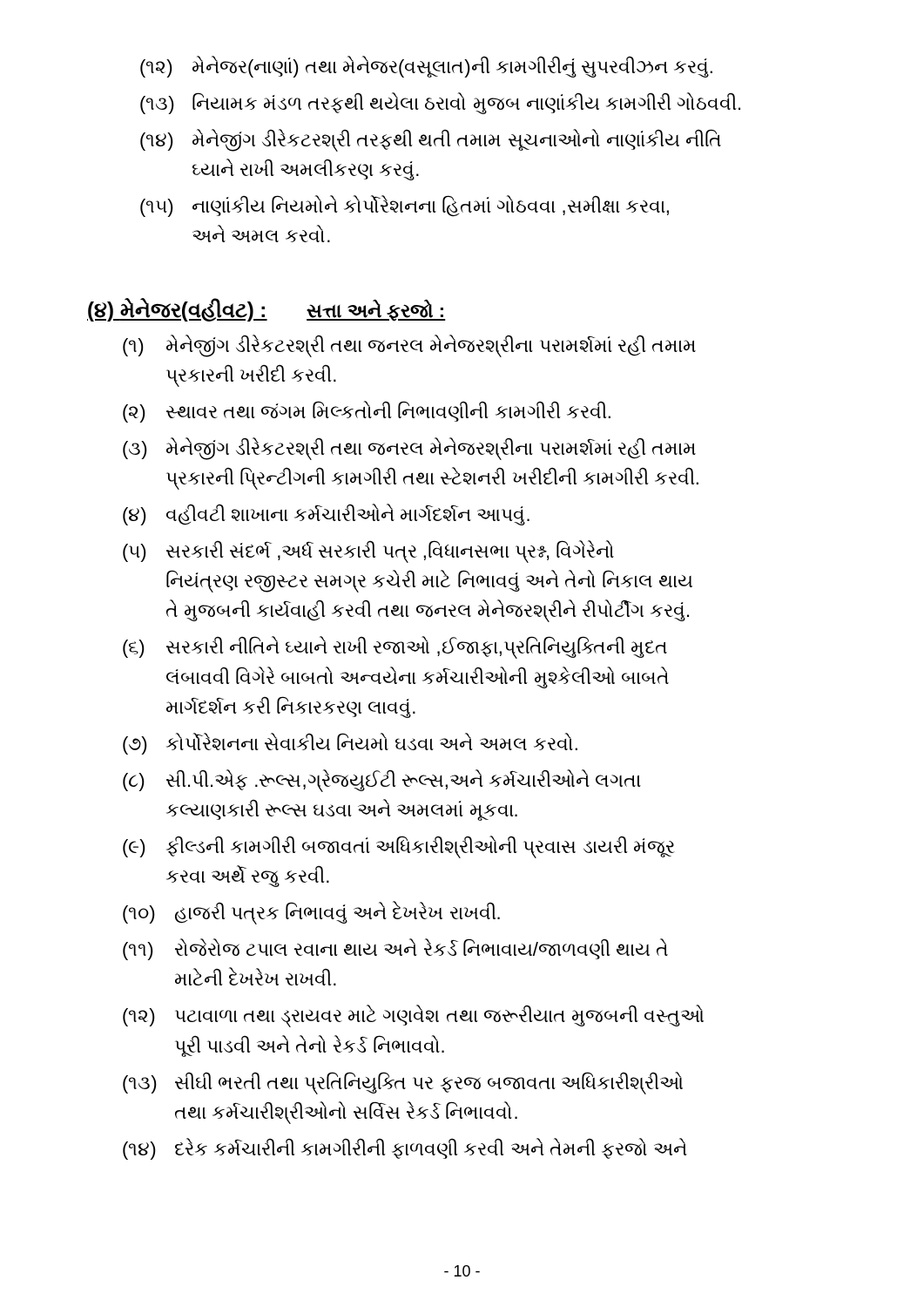Screen dimensions: 1307x924
Task: Where is the passage that starts "(૧૨) પટાવાળા તથા ડ્રાયવર માટે ગણવેશ તથા જરૂરીયાત"?
Action: click(488, 1031)
